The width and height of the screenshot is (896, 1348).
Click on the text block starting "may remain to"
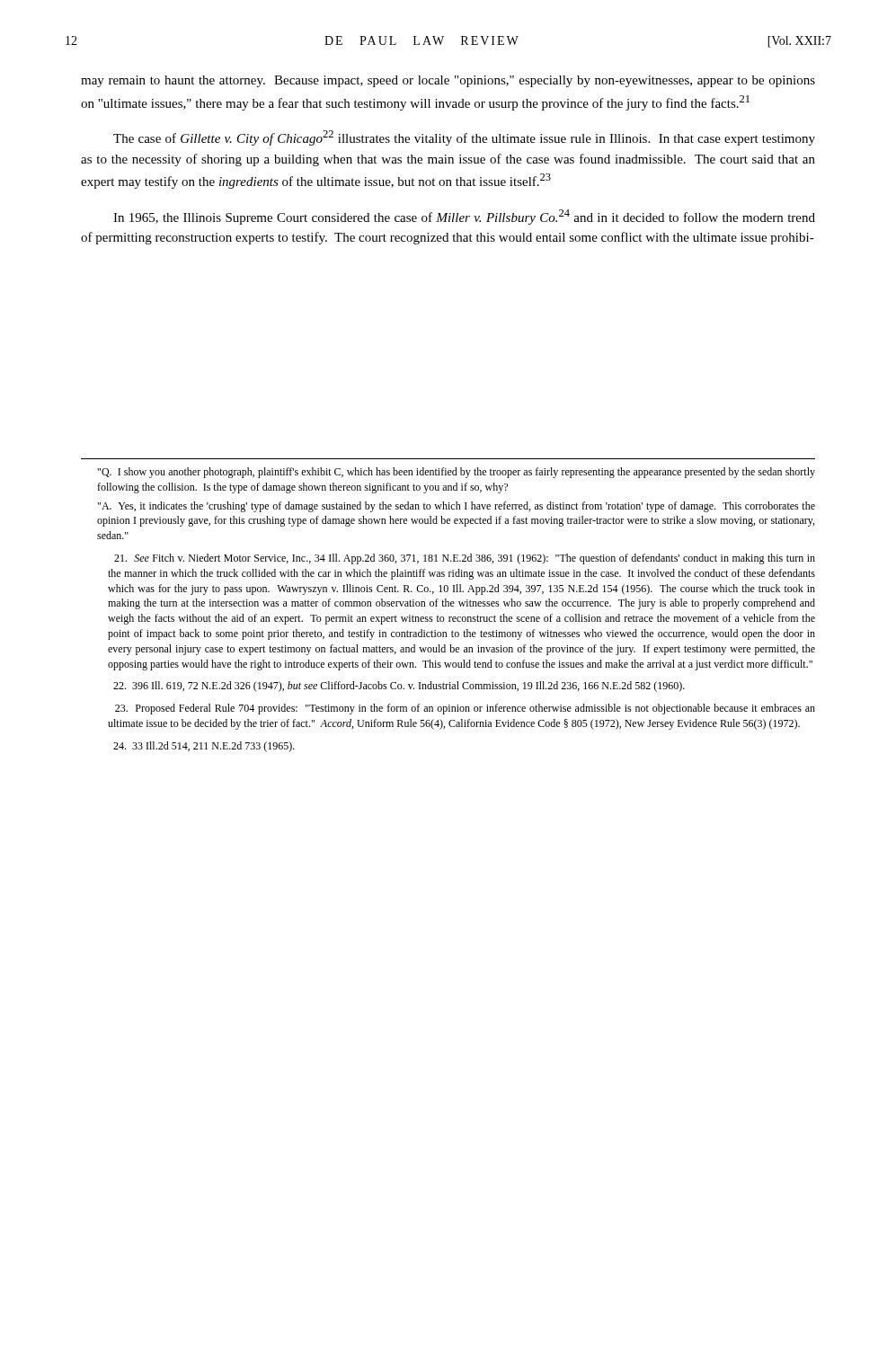pos(448,92)
